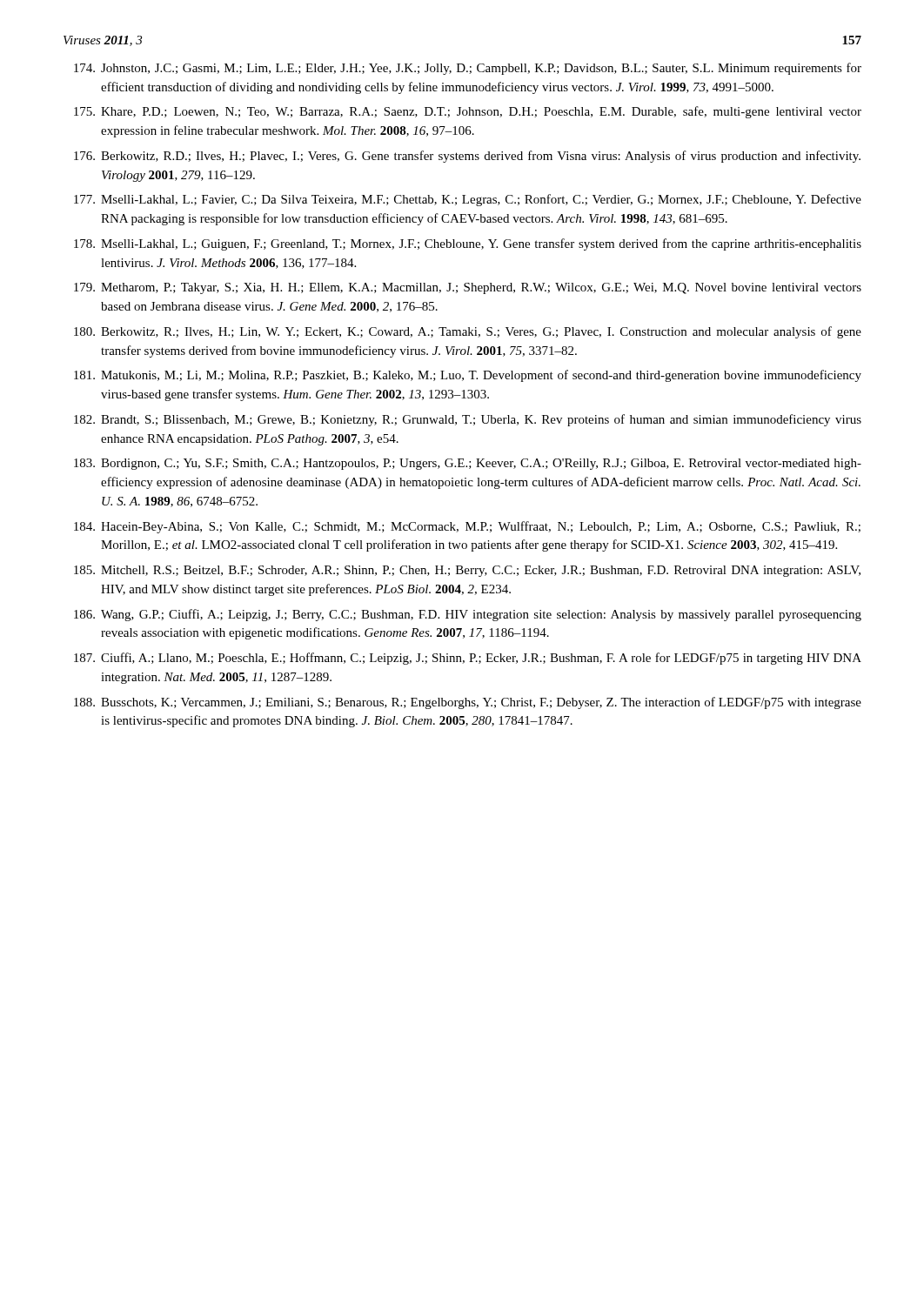
Task: Select the list item containing "181. Matukonis, M.; Li, M.;"
Action: coord(462,385)
